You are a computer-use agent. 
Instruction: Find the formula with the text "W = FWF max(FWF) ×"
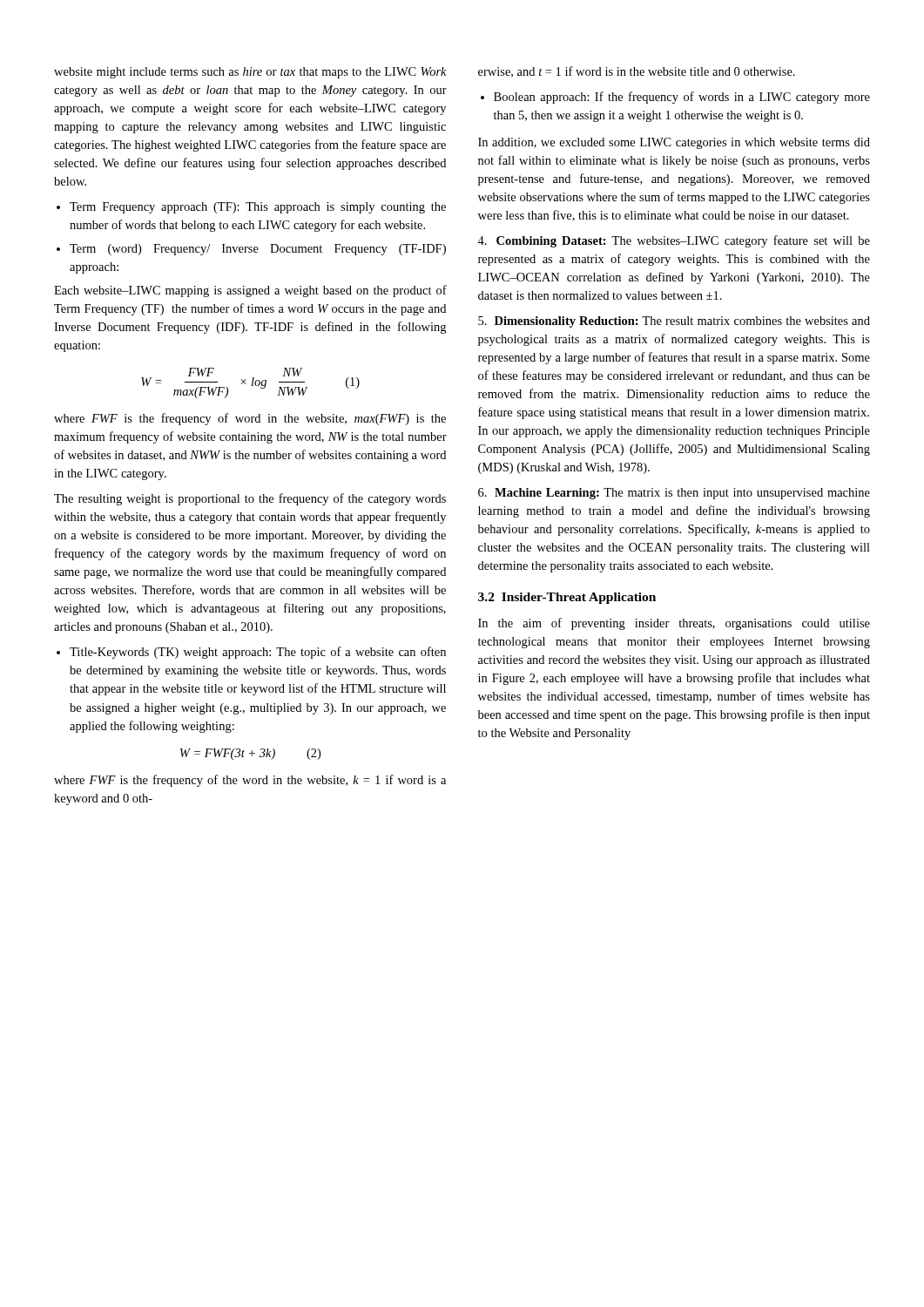click(x=250, y=382)
